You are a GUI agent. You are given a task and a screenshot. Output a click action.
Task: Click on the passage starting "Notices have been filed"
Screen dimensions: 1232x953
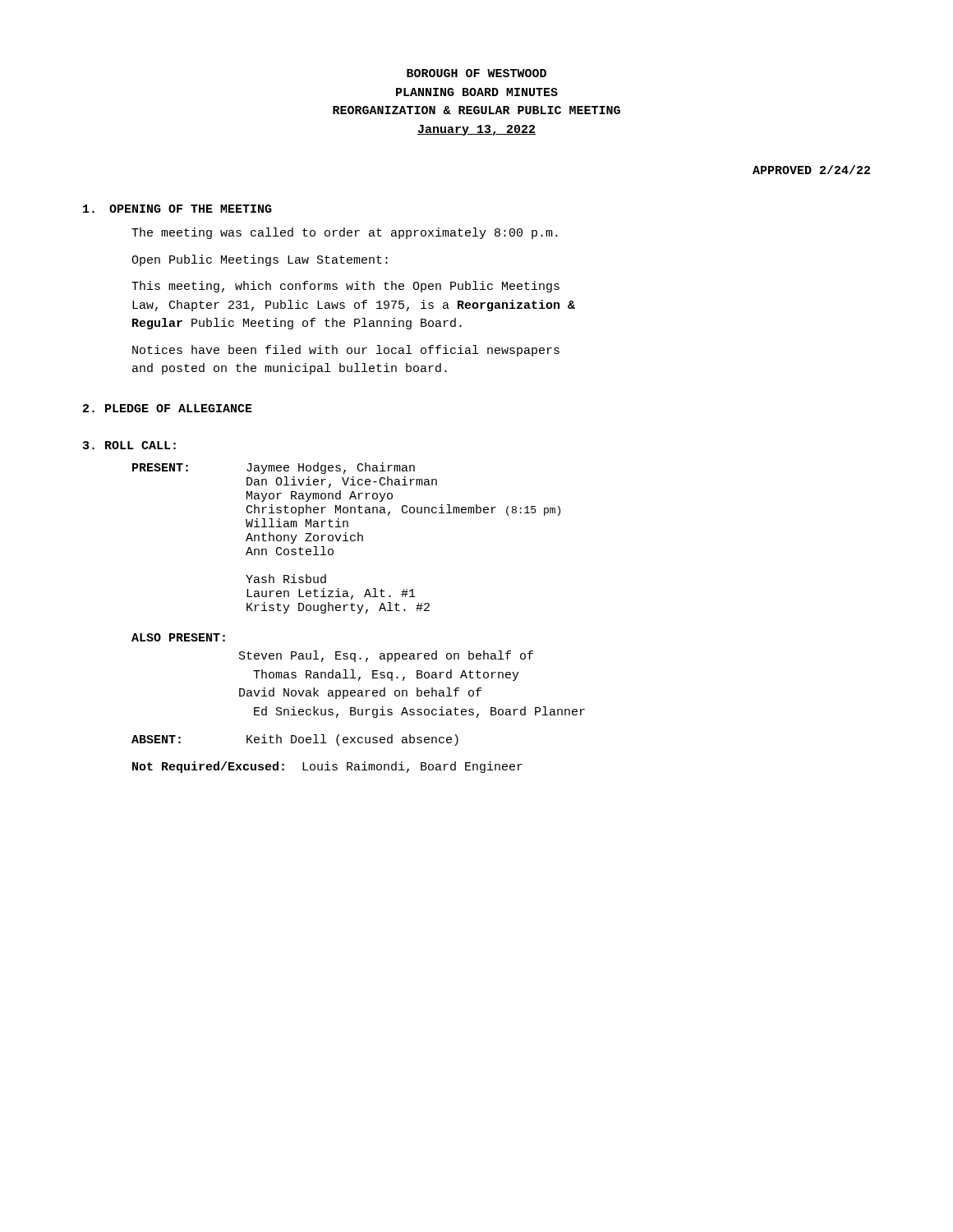pos(346,360)
